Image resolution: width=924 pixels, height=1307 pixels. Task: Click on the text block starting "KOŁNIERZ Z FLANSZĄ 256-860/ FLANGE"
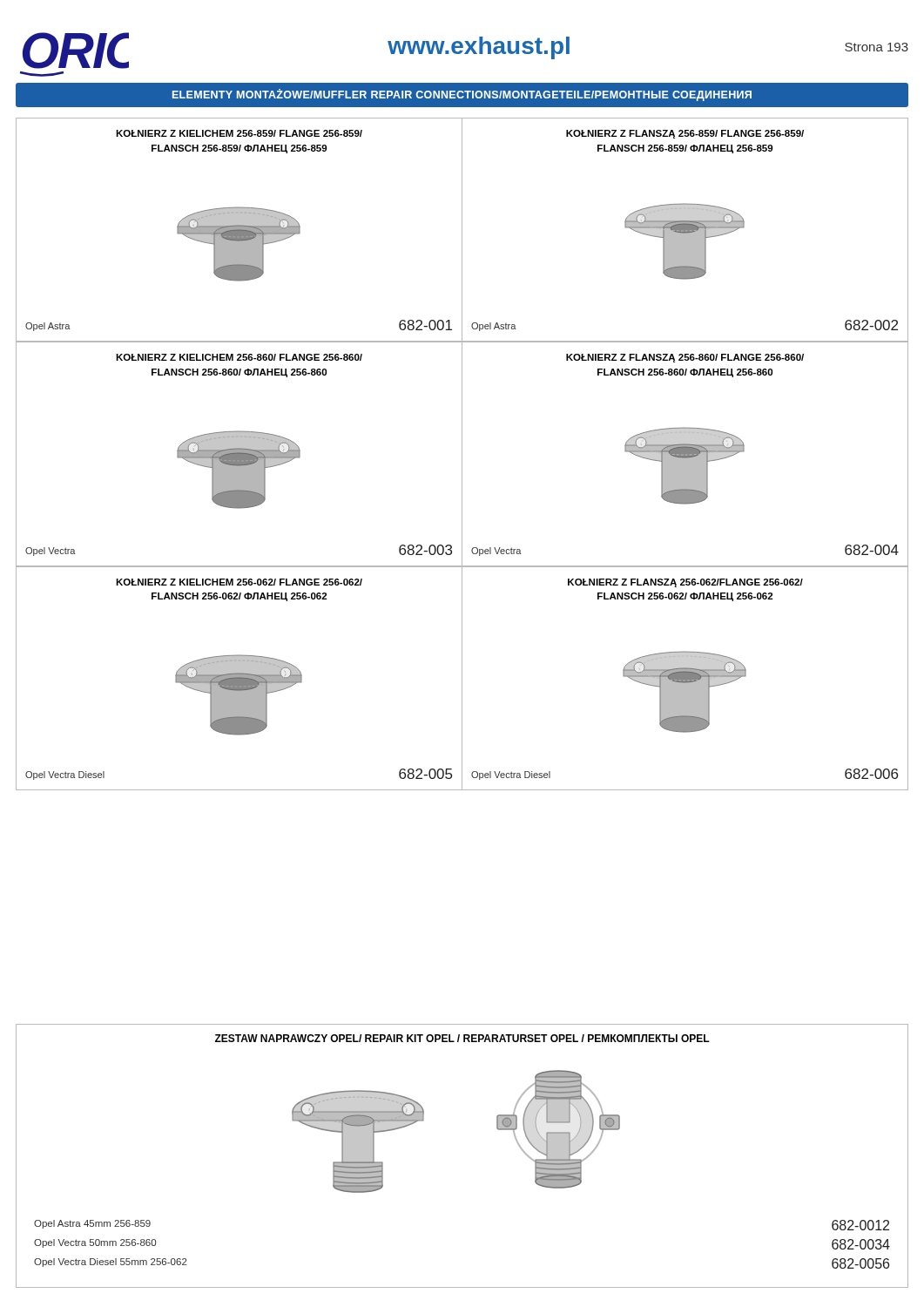(x=685, y=365)
